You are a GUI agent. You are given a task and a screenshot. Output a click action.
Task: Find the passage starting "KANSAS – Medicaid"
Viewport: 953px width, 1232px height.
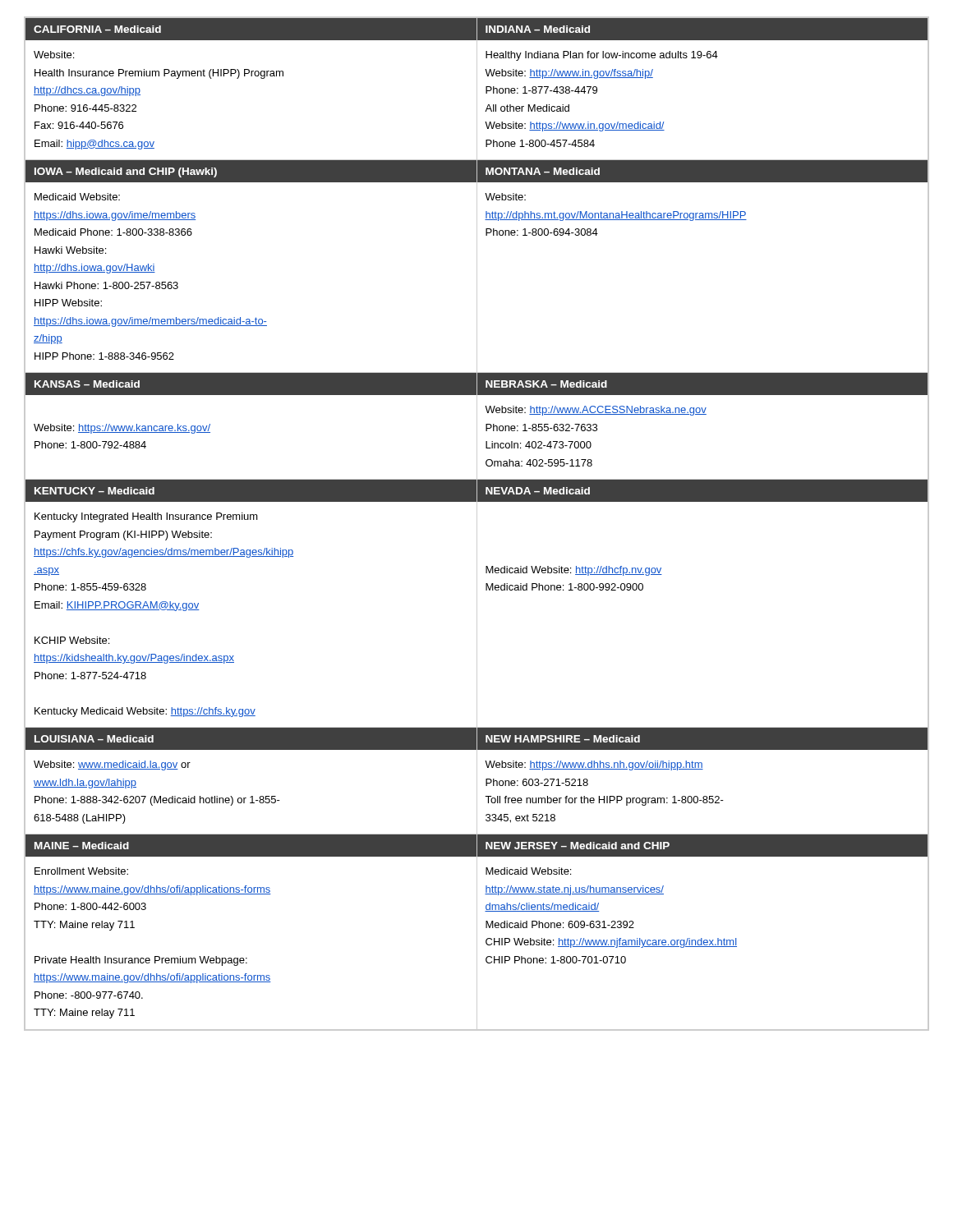click(x=87, y=384)
